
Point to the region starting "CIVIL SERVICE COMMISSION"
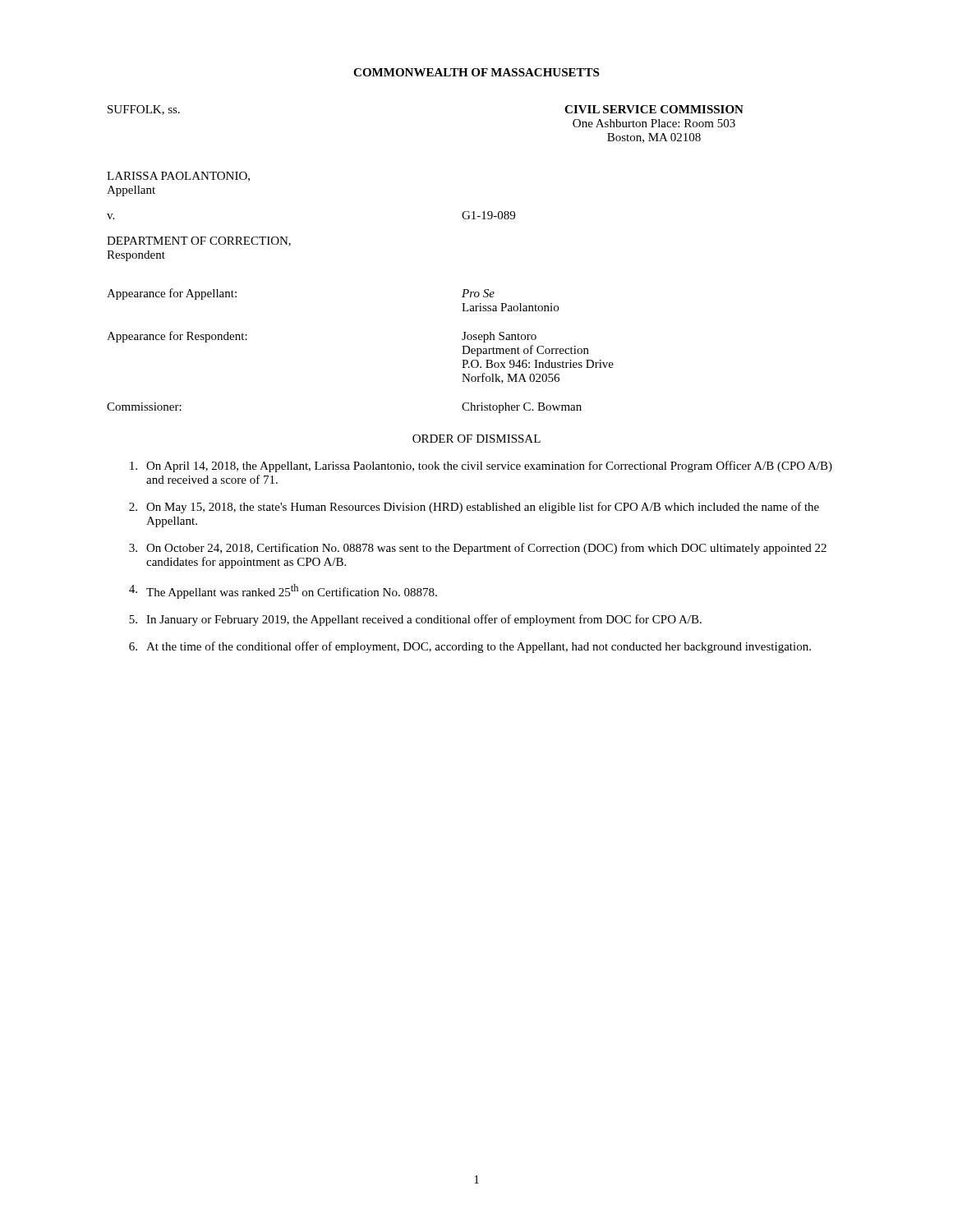(654, 123)
